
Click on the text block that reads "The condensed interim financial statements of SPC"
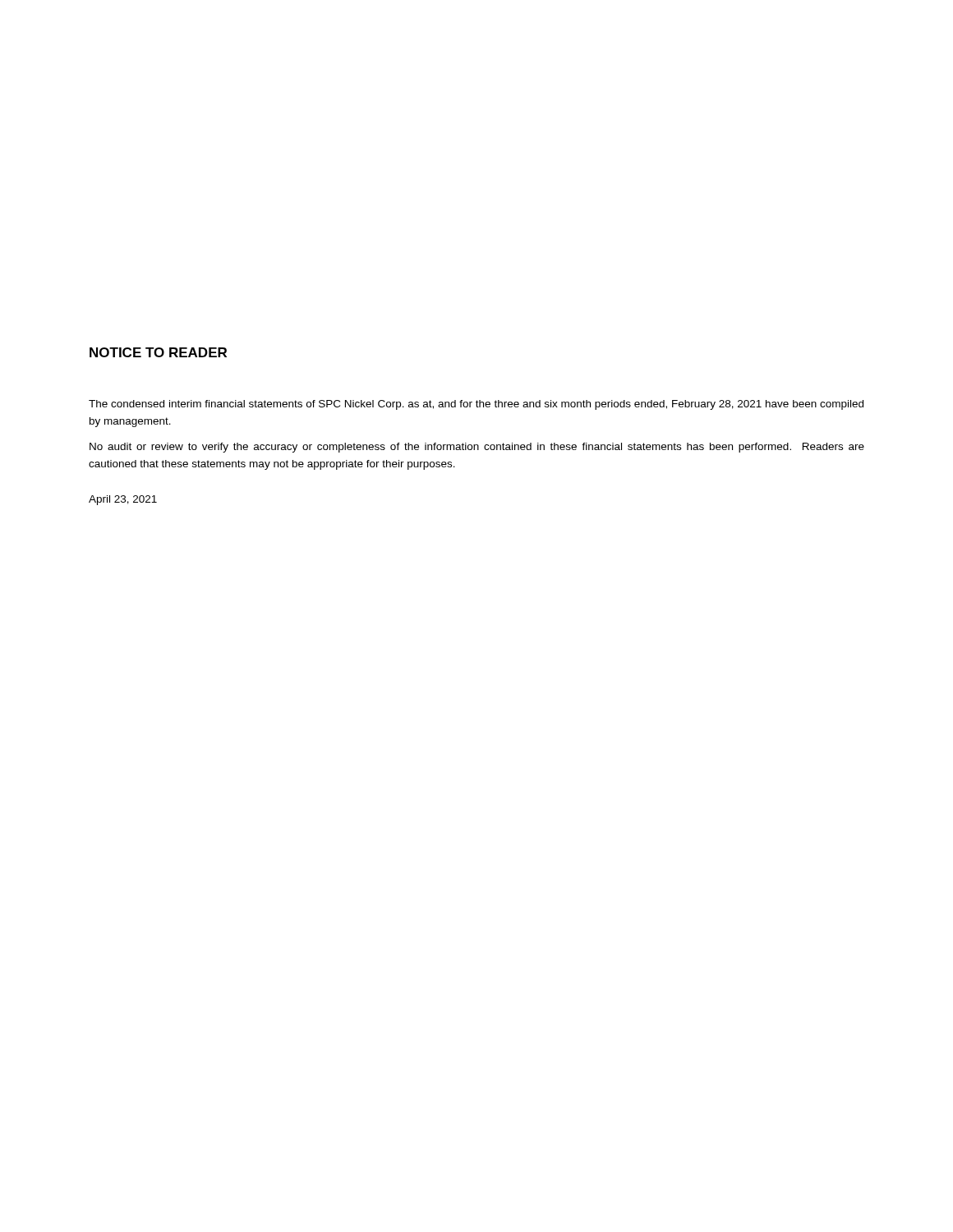(x=476, y=412)
